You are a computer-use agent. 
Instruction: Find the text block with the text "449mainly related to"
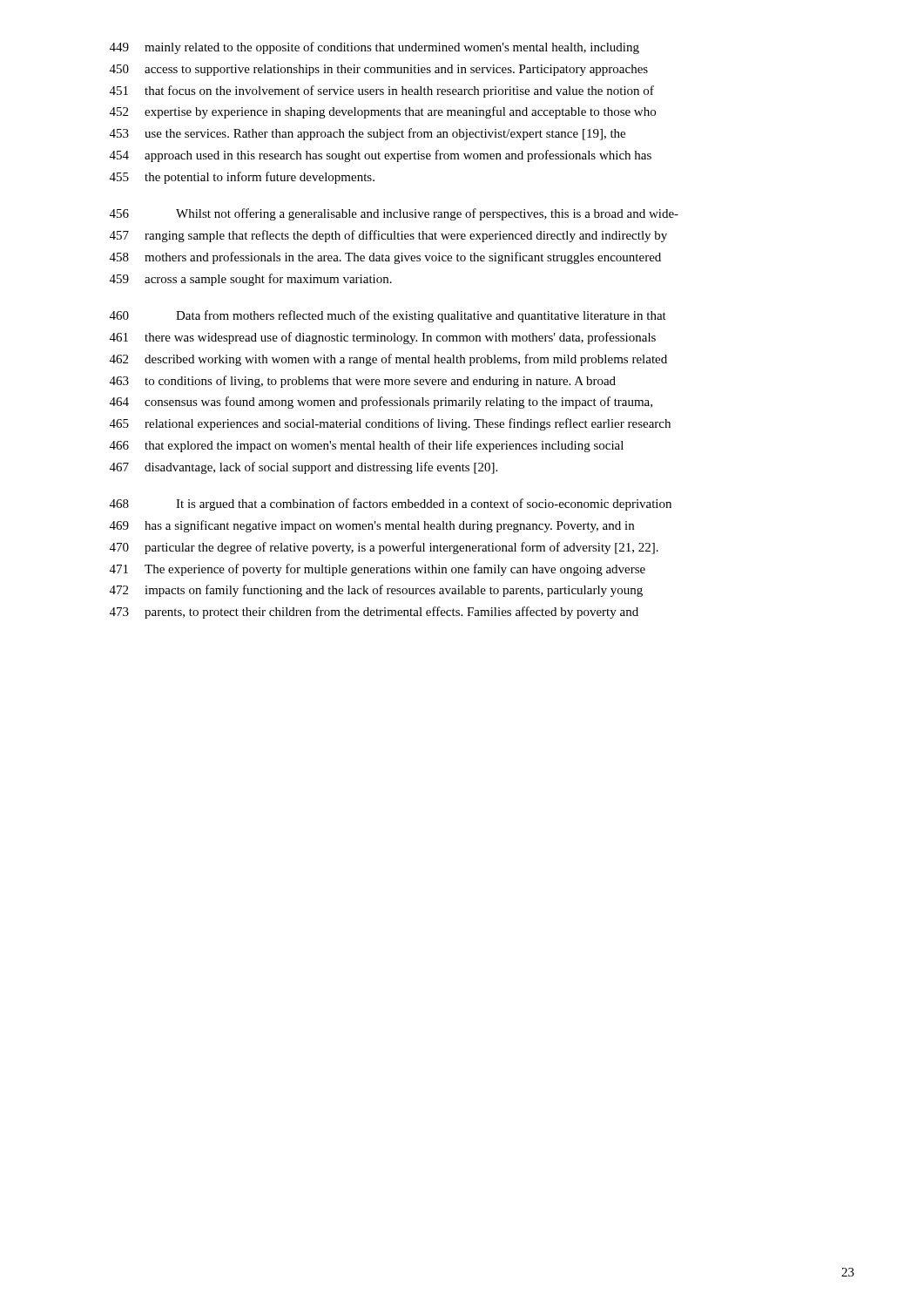(x=475, y=112)
